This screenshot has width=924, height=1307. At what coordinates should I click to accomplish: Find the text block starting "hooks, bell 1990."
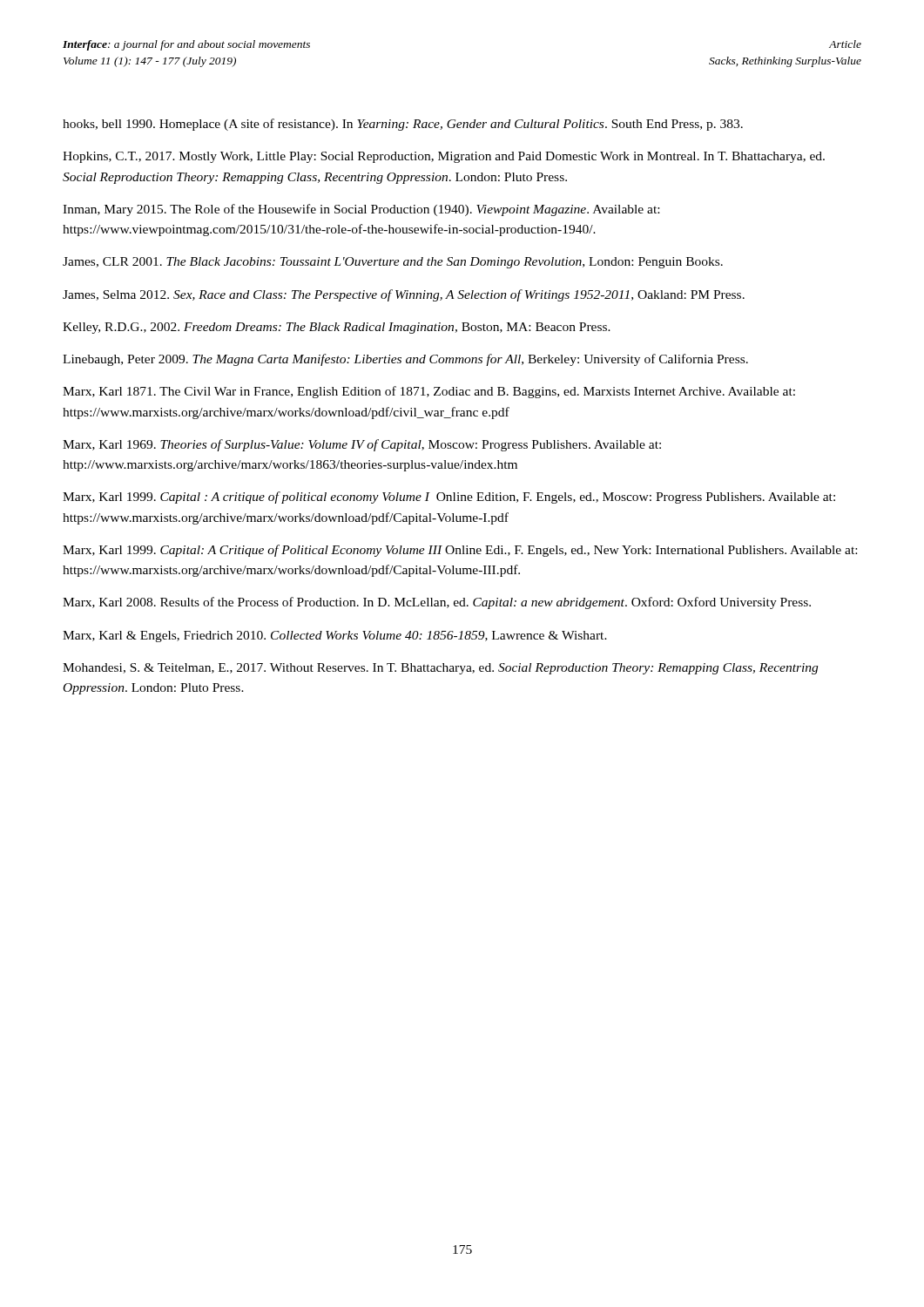tap(403, 123)
